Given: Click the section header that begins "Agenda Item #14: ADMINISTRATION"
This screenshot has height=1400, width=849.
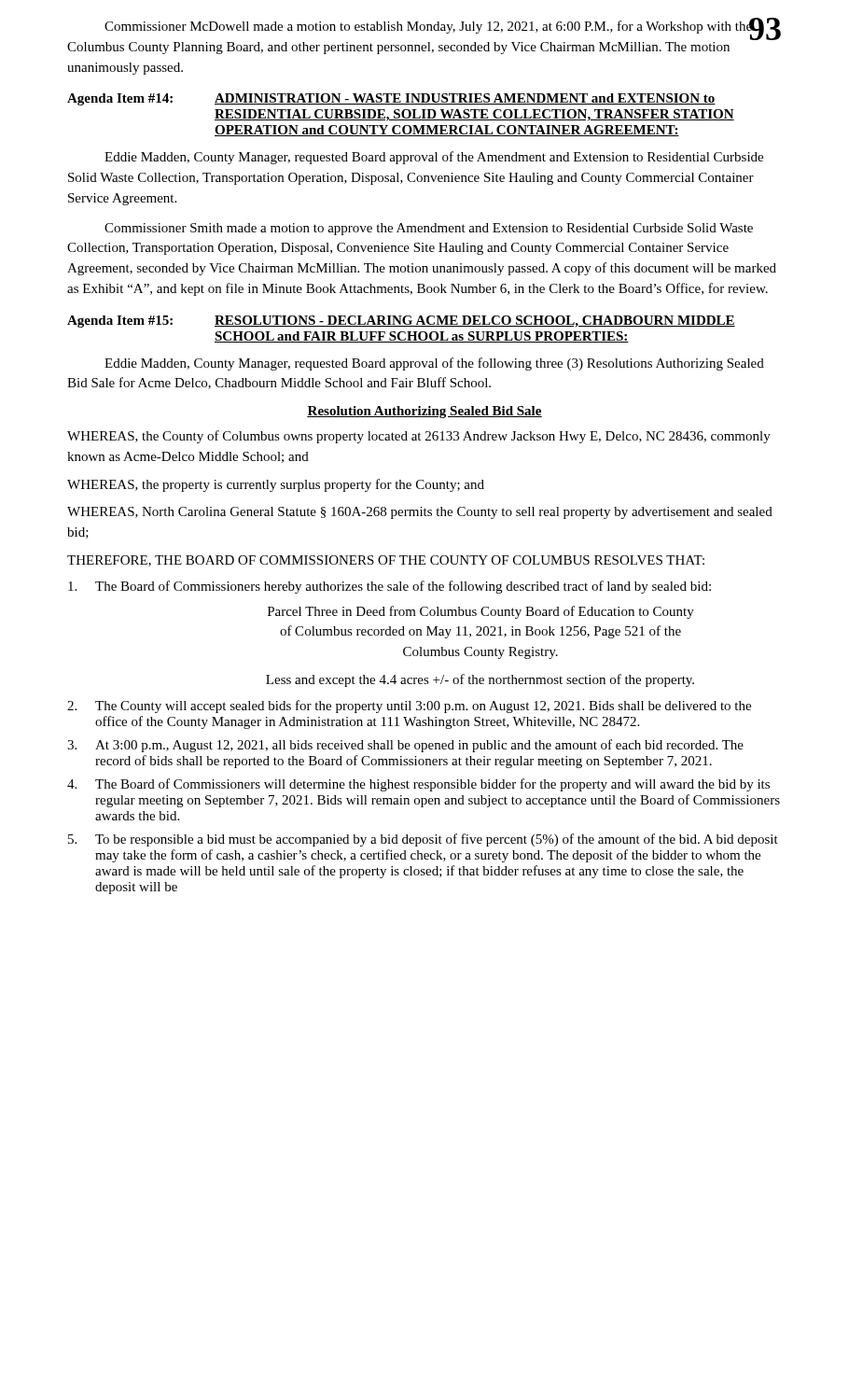Looking at the screenshot, I should [424, 115].
